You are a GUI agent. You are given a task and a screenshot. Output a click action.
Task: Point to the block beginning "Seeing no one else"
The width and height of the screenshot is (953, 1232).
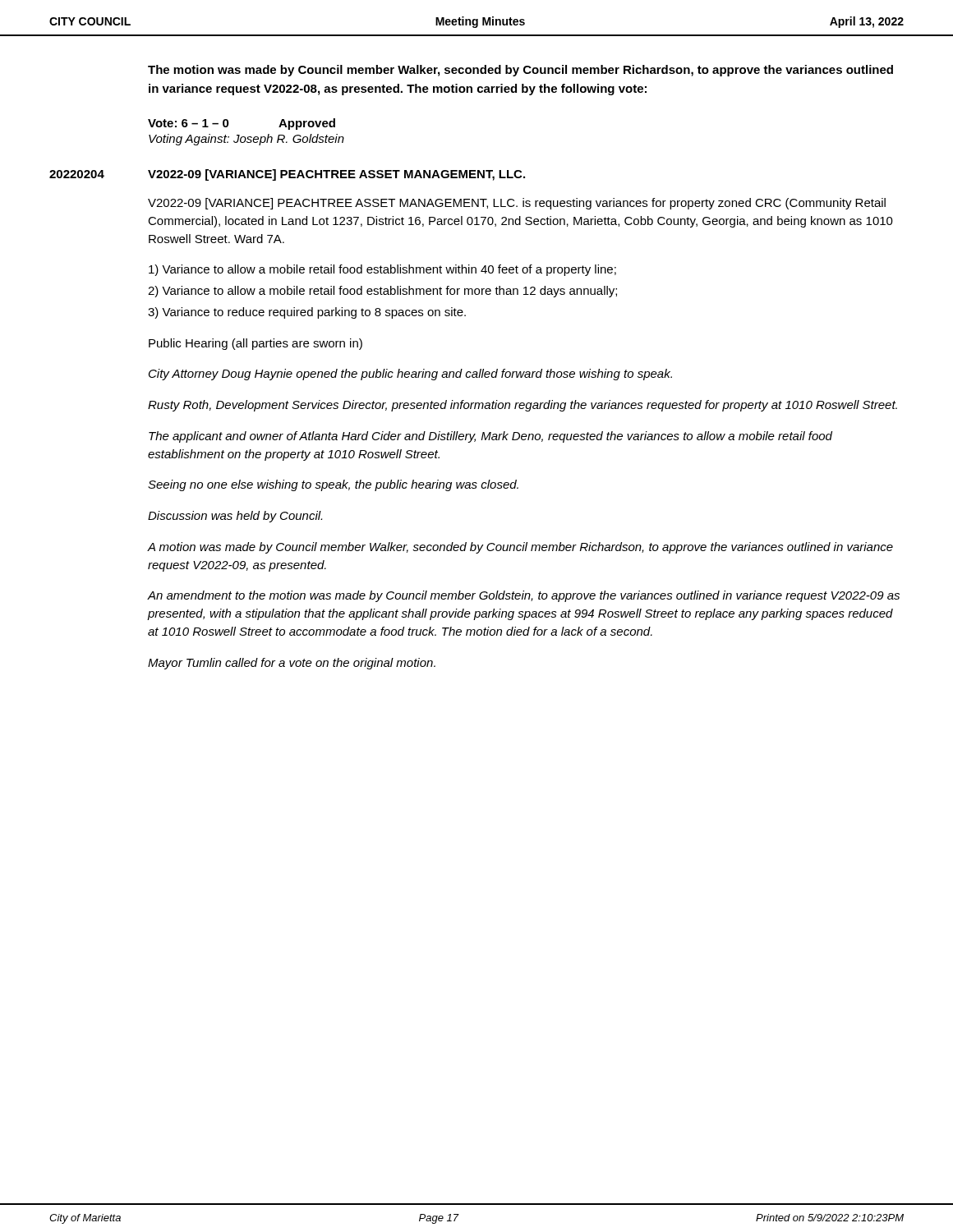click(x=334, y=484)
